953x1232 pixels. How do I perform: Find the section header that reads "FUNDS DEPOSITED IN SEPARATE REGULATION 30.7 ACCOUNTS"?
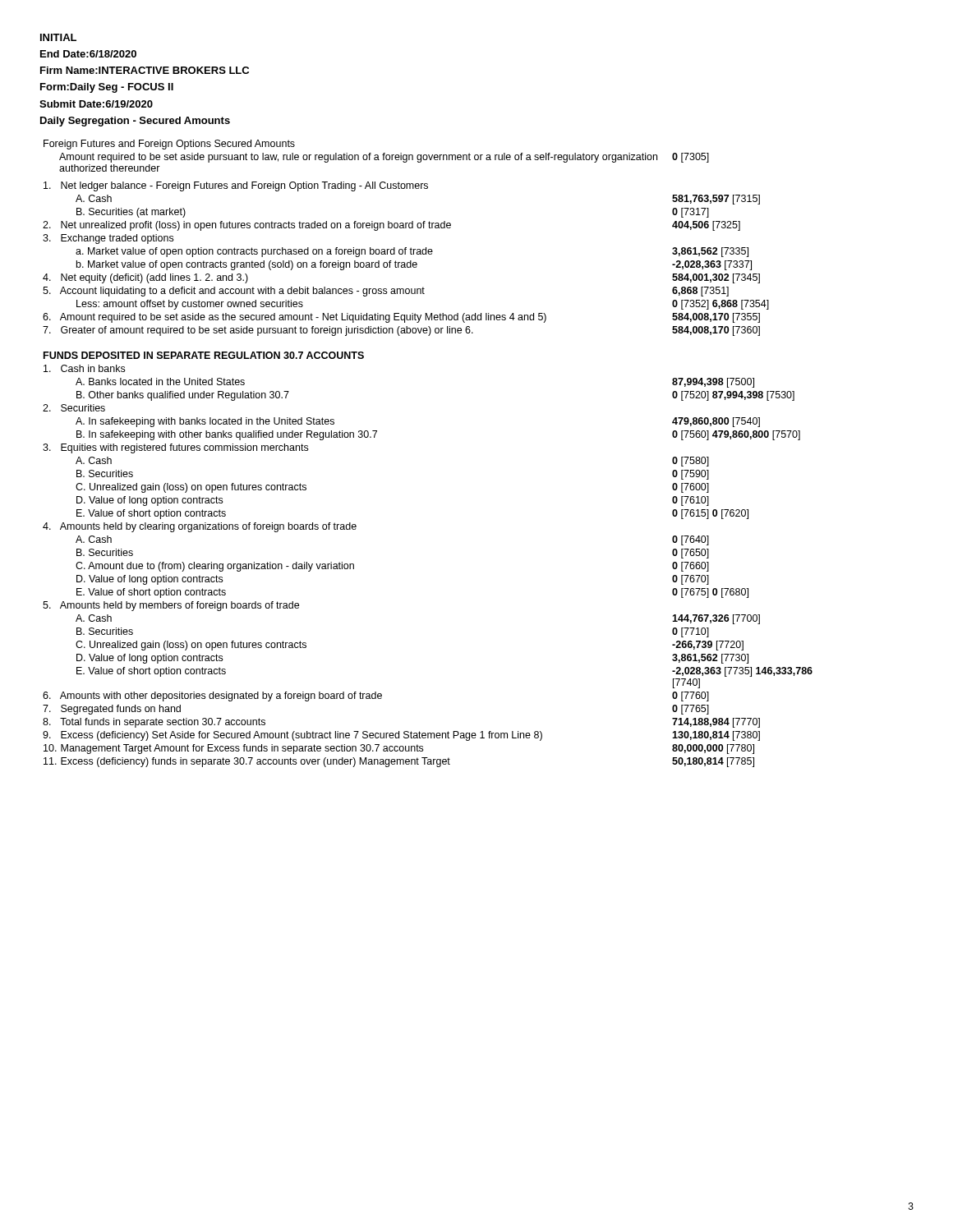[x=203, y=355]
